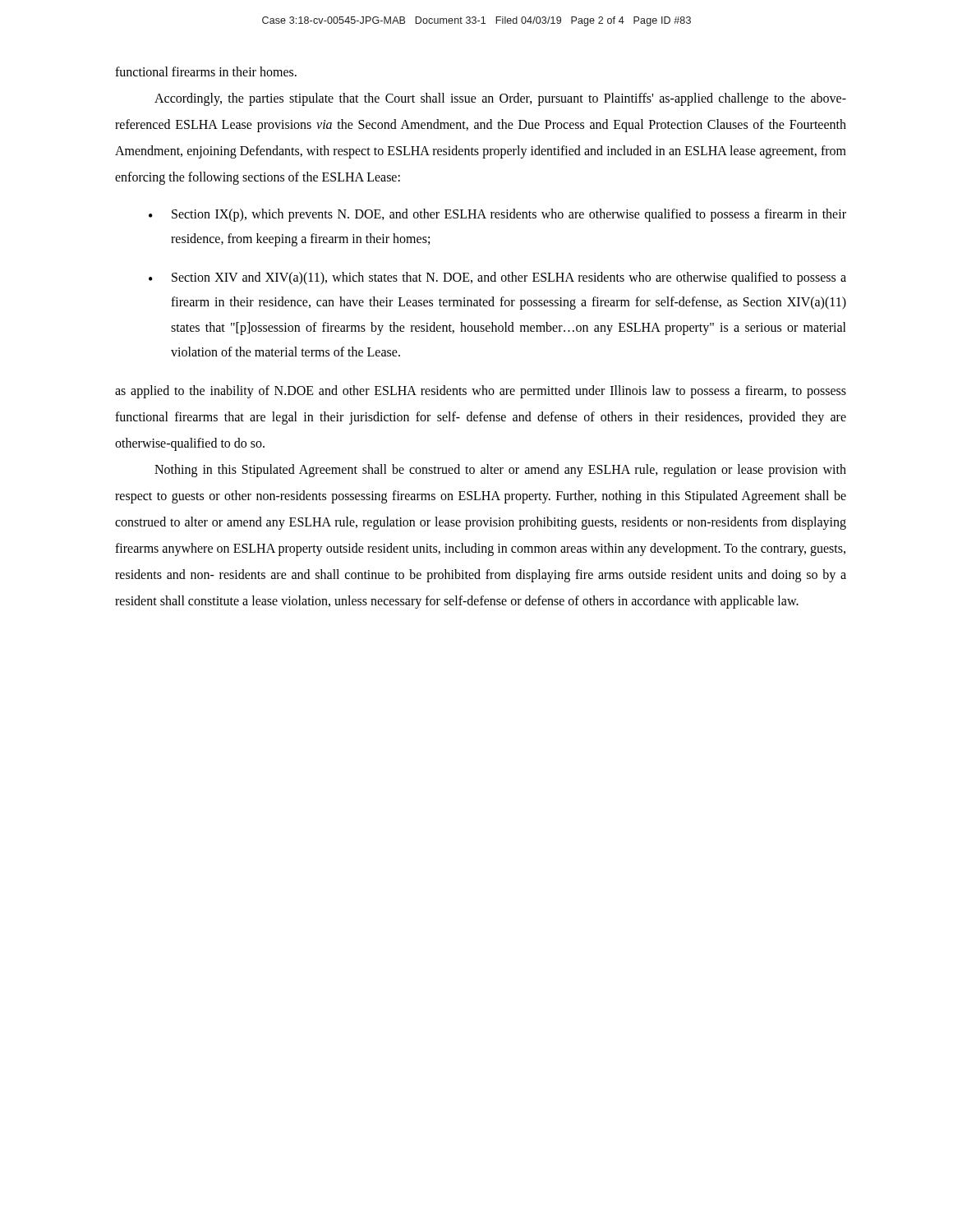Find the block on this page that starts "functional firearms in"
953x1232 pixels.
(206, 72)
